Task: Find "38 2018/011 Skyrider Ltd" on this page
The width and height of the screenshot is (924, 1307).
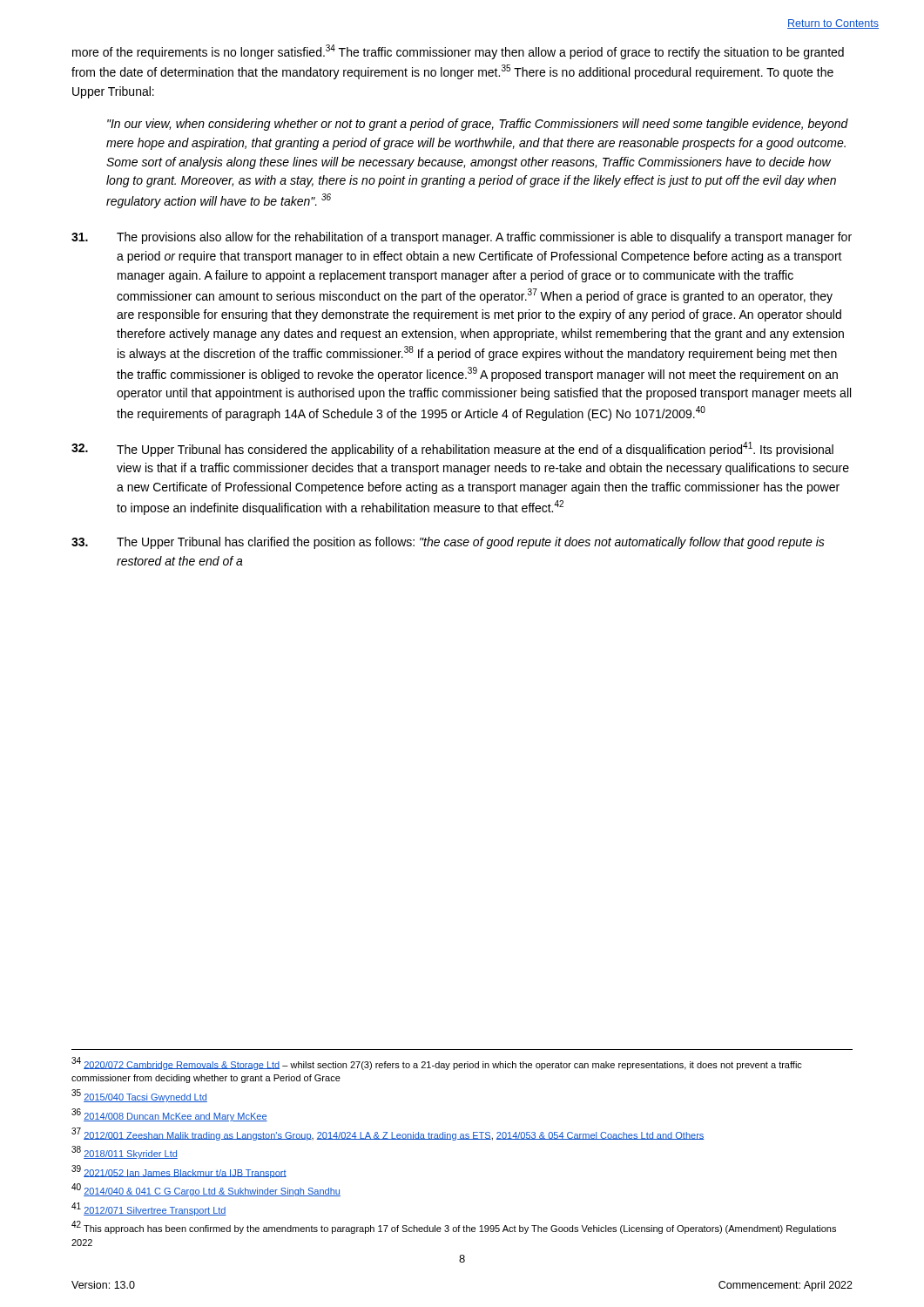Action: point(124,1152)
